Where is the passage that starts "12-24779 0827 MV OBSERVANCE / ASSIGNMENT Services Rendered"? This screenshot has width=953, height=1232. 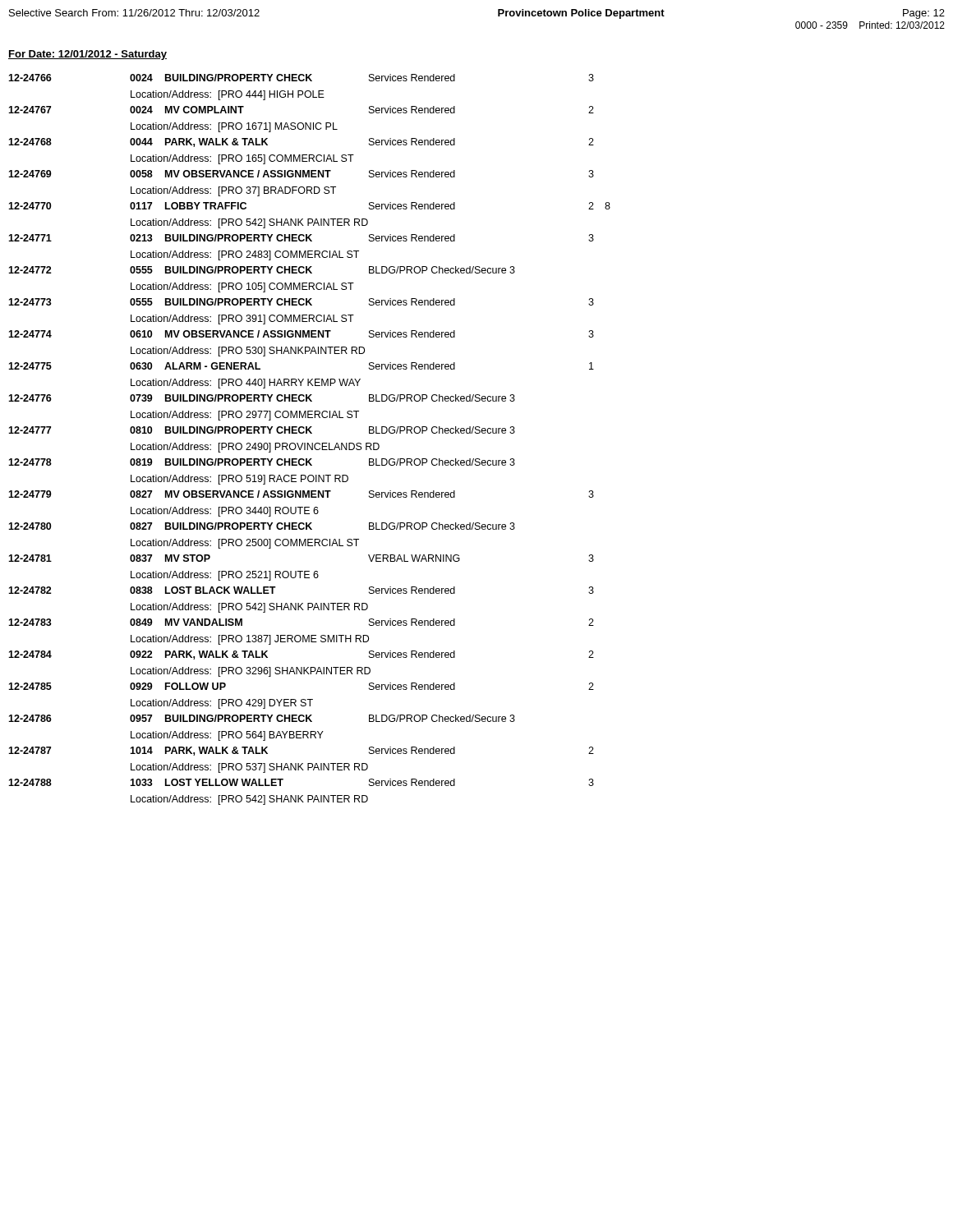(301, 494)
